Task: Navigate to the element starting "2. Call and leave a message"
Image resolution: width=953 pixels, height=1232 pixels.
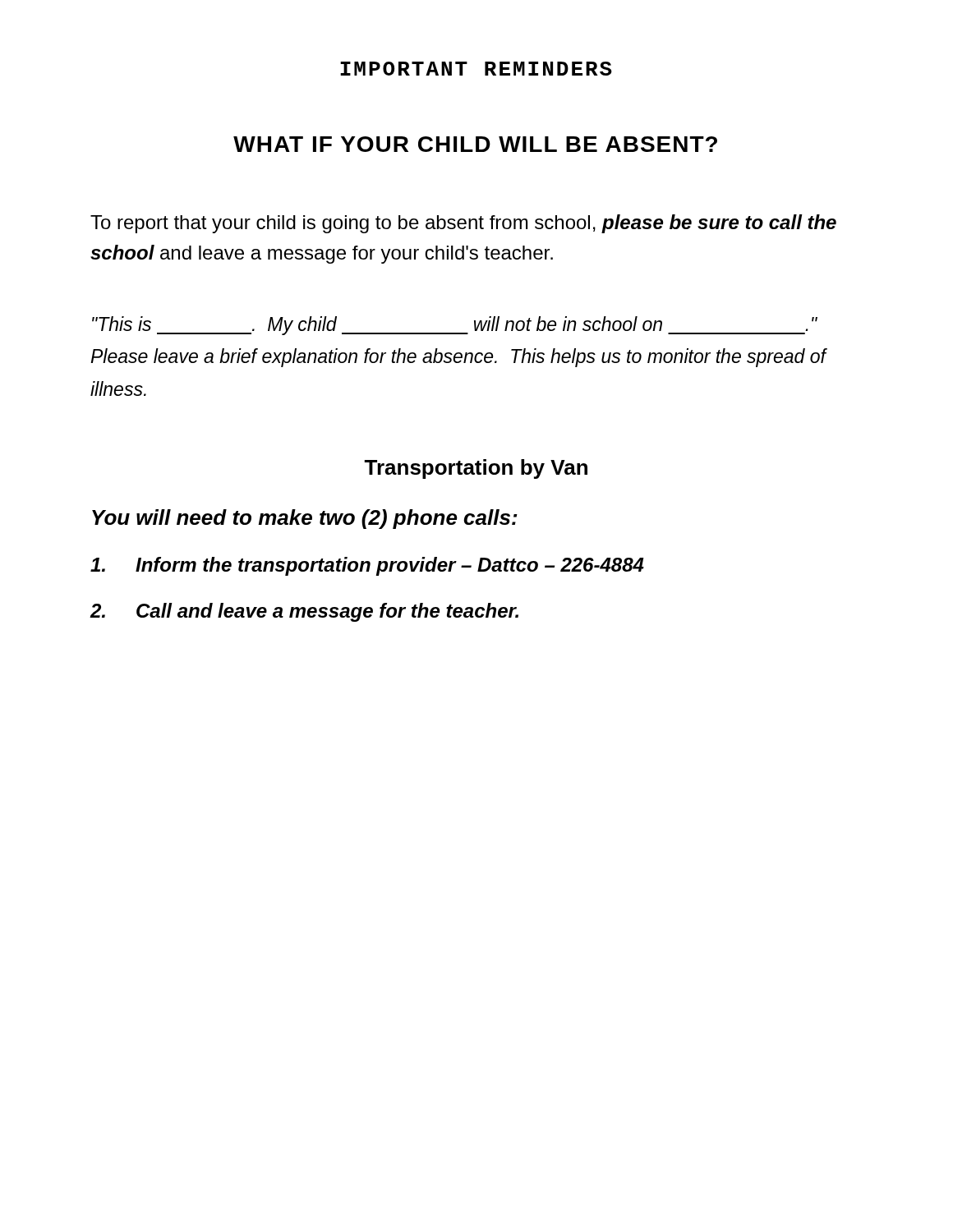Action: pyautogui.click(x=305, y=611)
